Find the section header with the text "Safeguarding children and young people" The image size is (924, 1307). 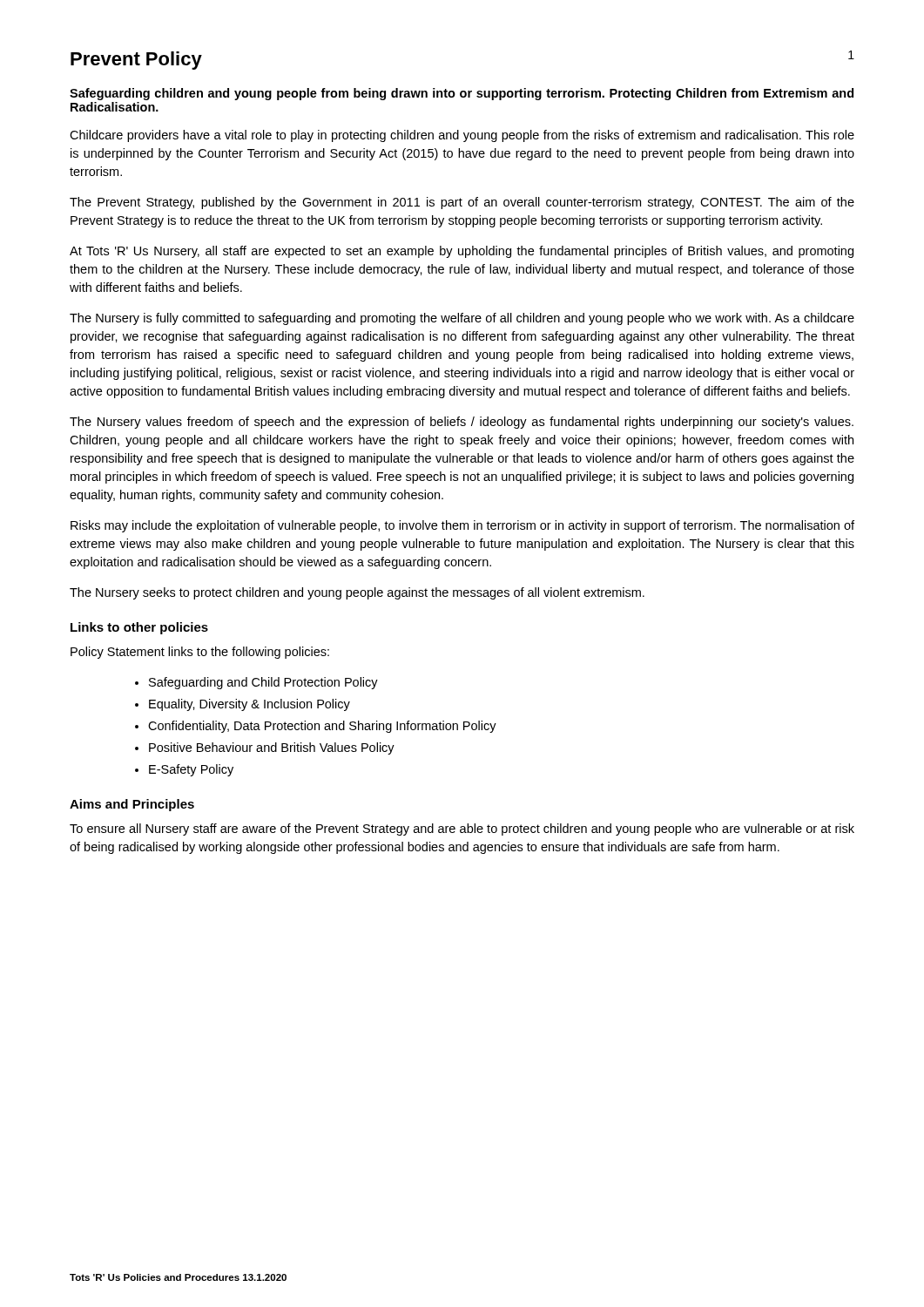[x=462, y=100]
